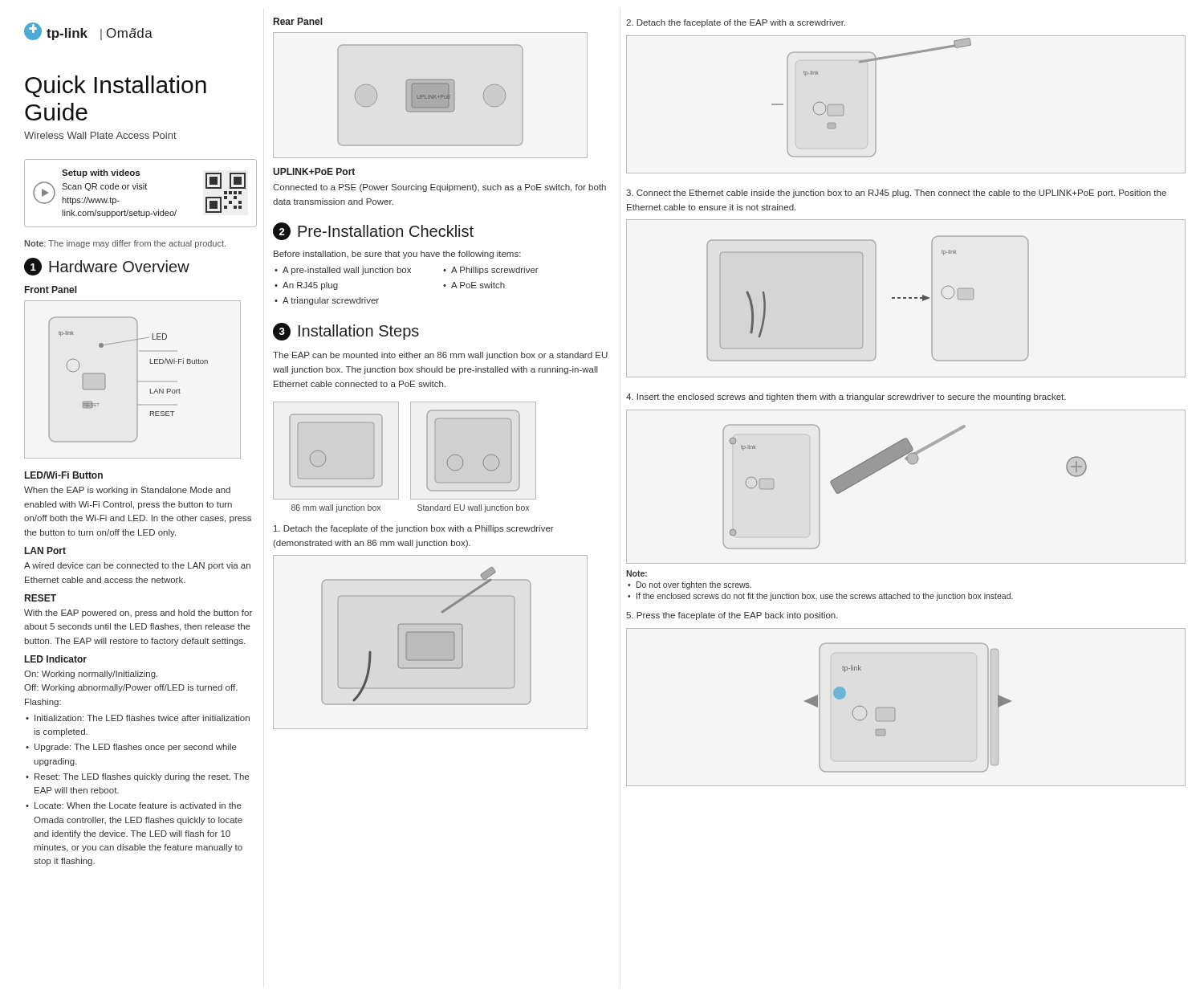Image resolution: width=1204 pixels, height=995 pixels.
Task: Select the section header that says "1 Hardware Overview"
Action: tap(107, 267)
